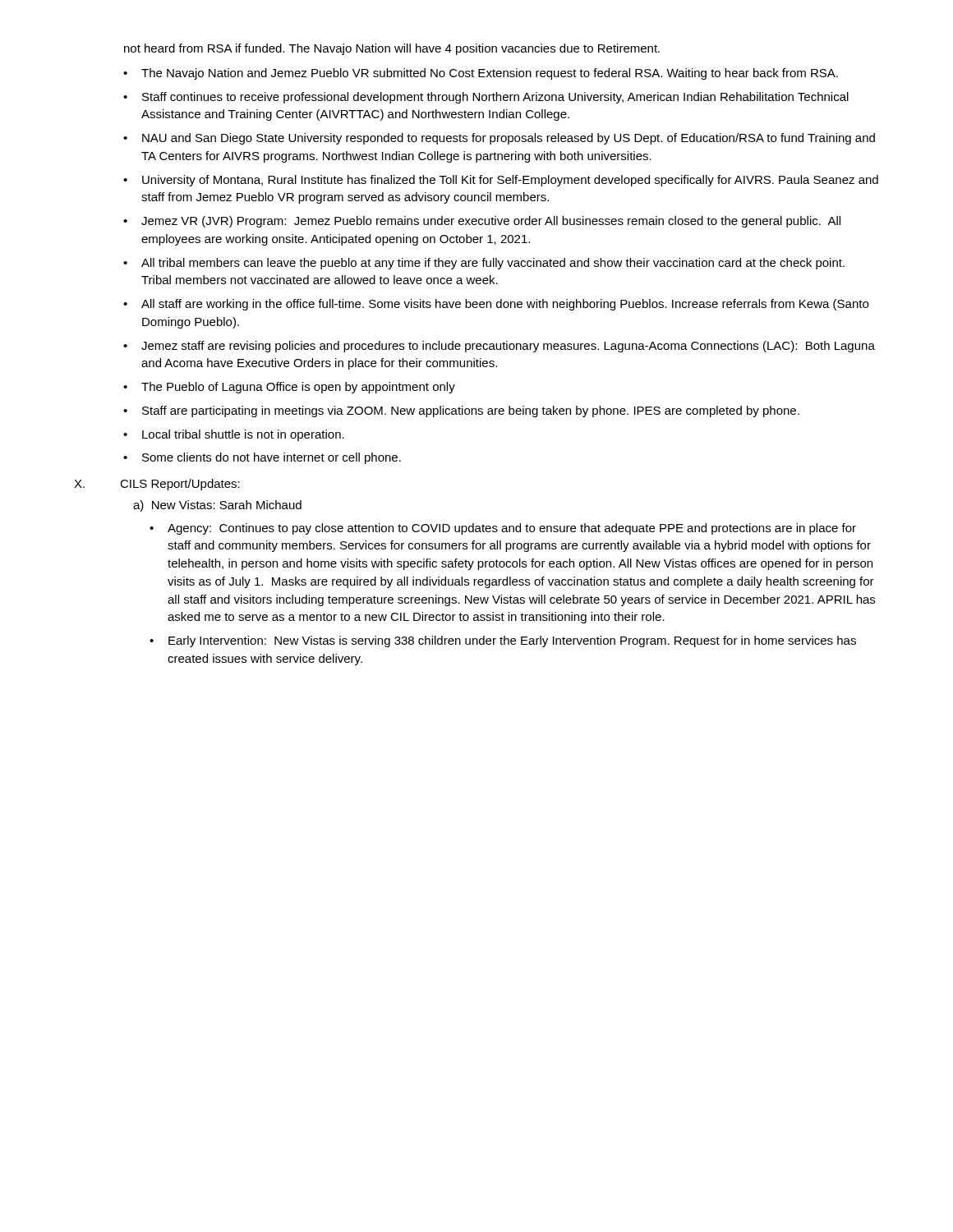Locate the passage starting "Local tribal shuttle is not in operation."

(243, 434)
